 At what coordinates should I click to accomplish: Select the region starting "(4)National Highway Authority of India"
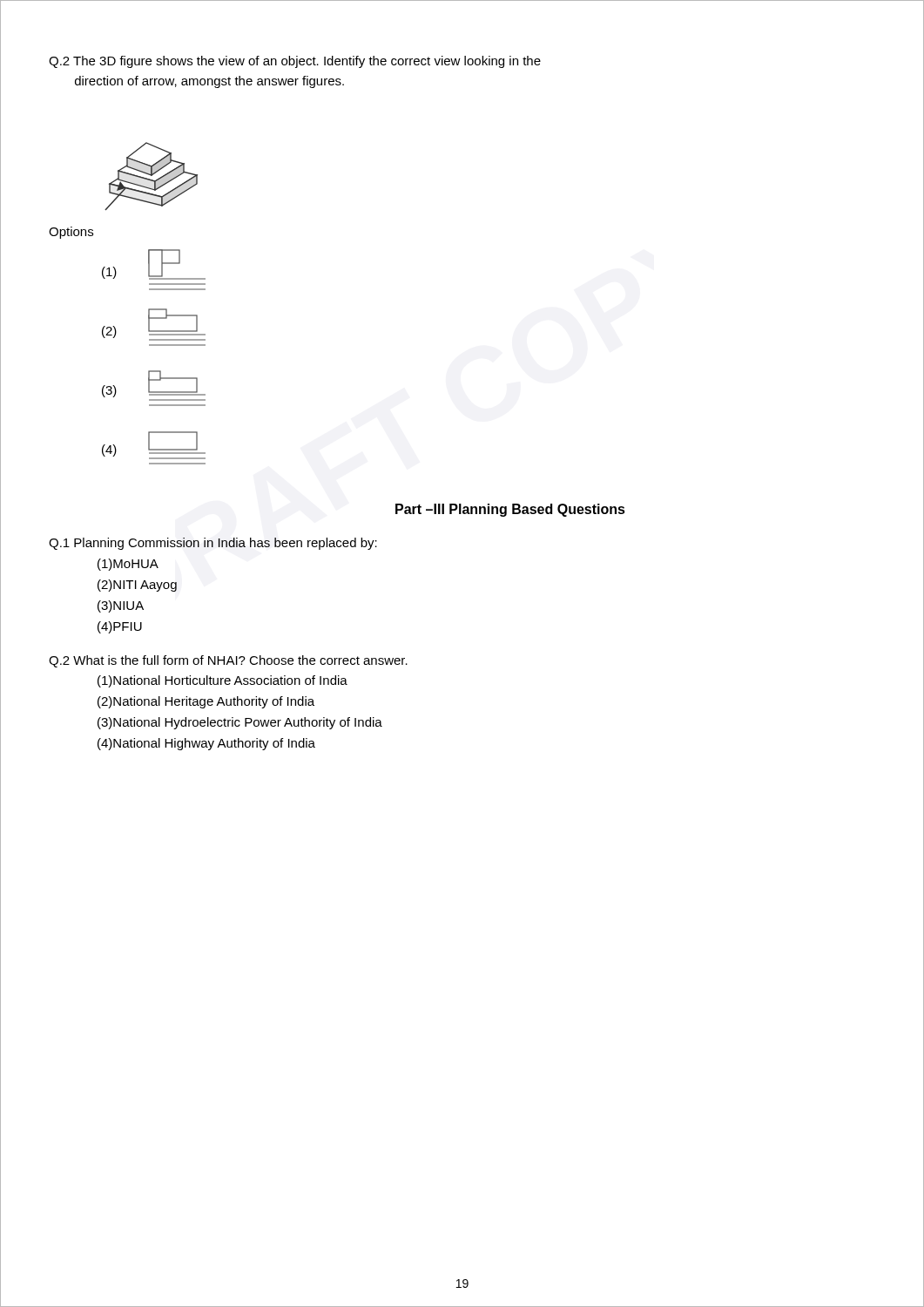(x=206, y=743)
